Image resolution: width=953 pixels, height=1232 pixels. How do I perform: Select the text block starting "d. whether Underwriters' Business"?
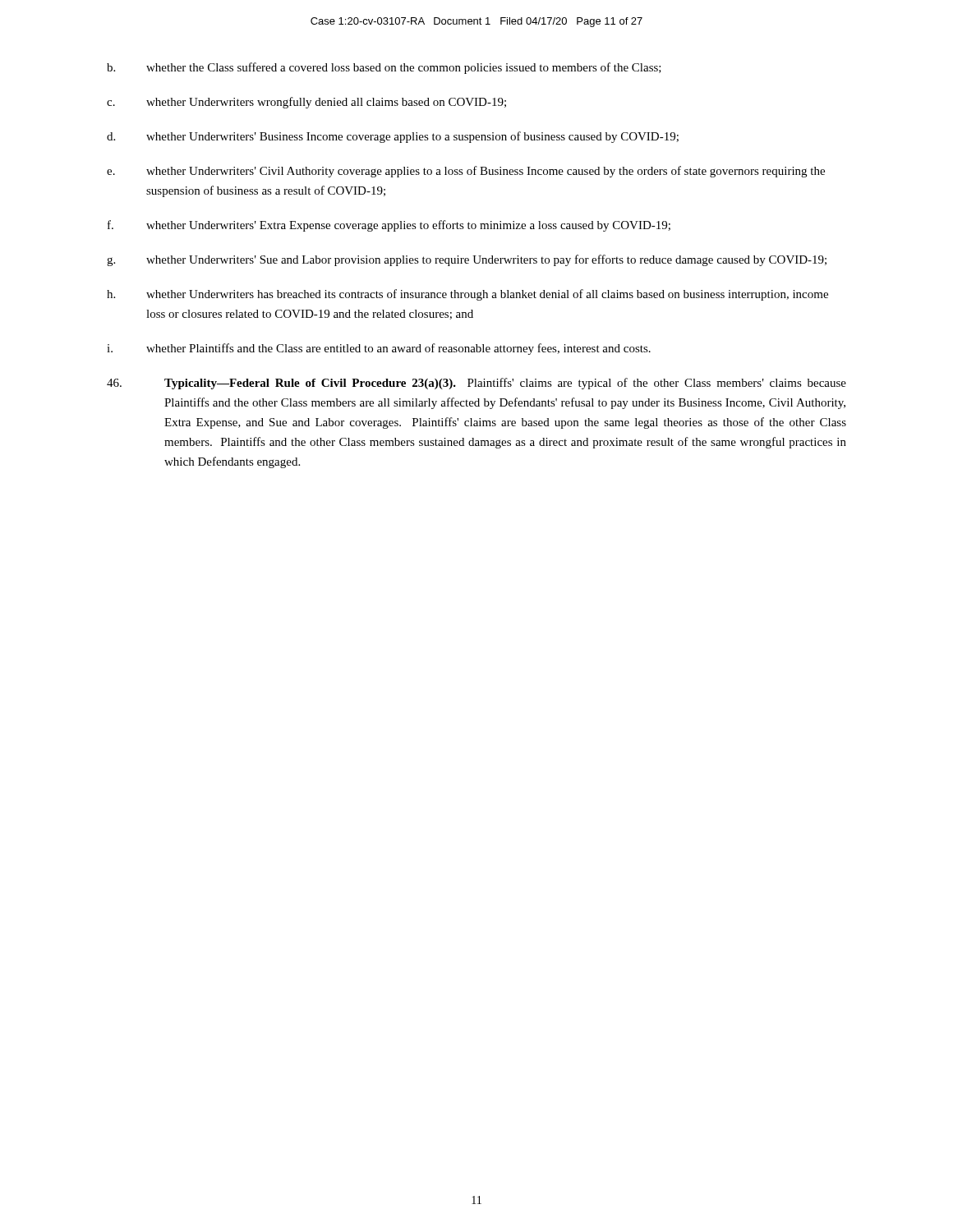[476, 136]
